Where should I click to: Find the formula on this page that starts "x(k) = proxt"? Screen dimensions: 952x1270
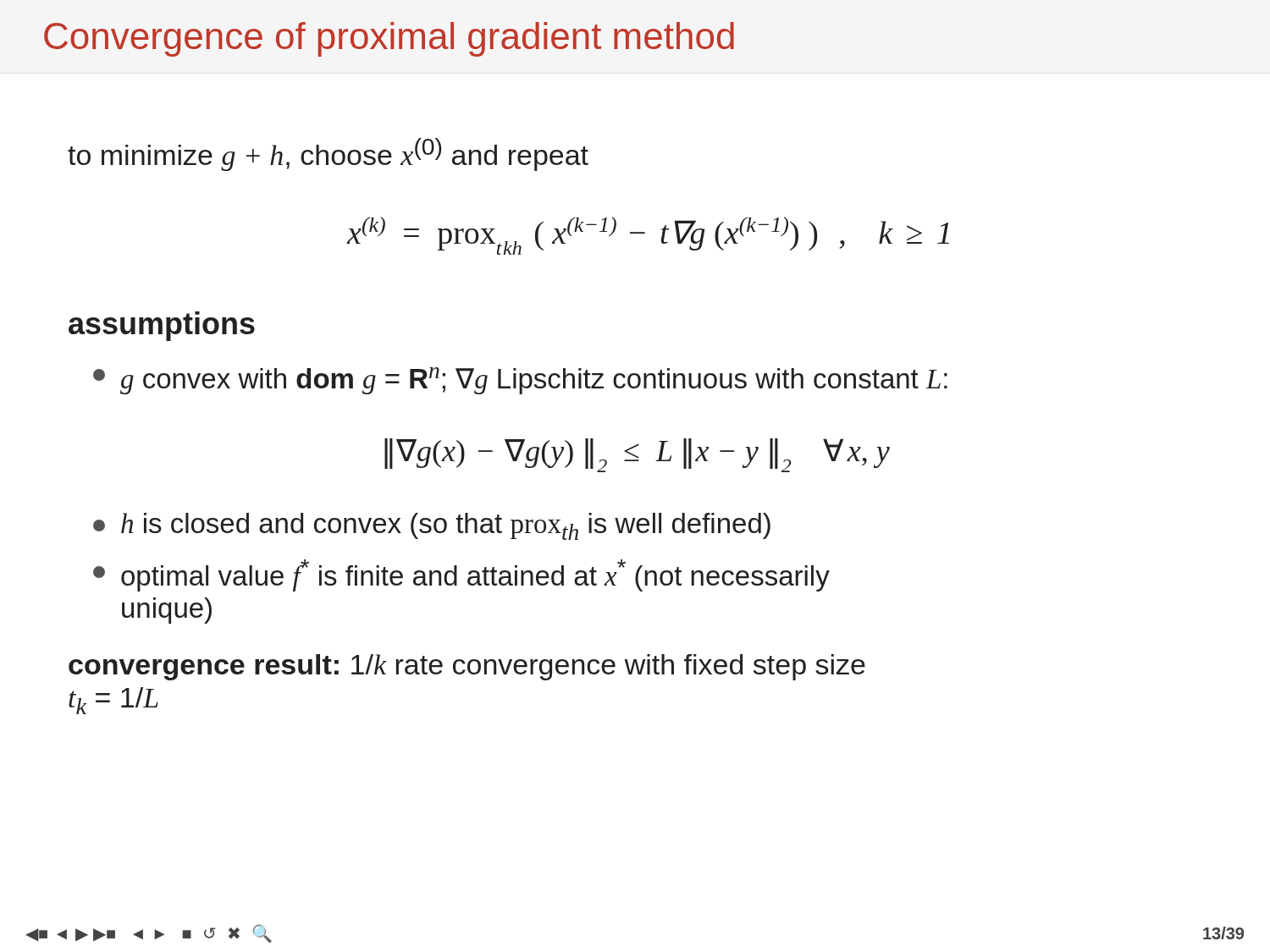click(650, 231)
